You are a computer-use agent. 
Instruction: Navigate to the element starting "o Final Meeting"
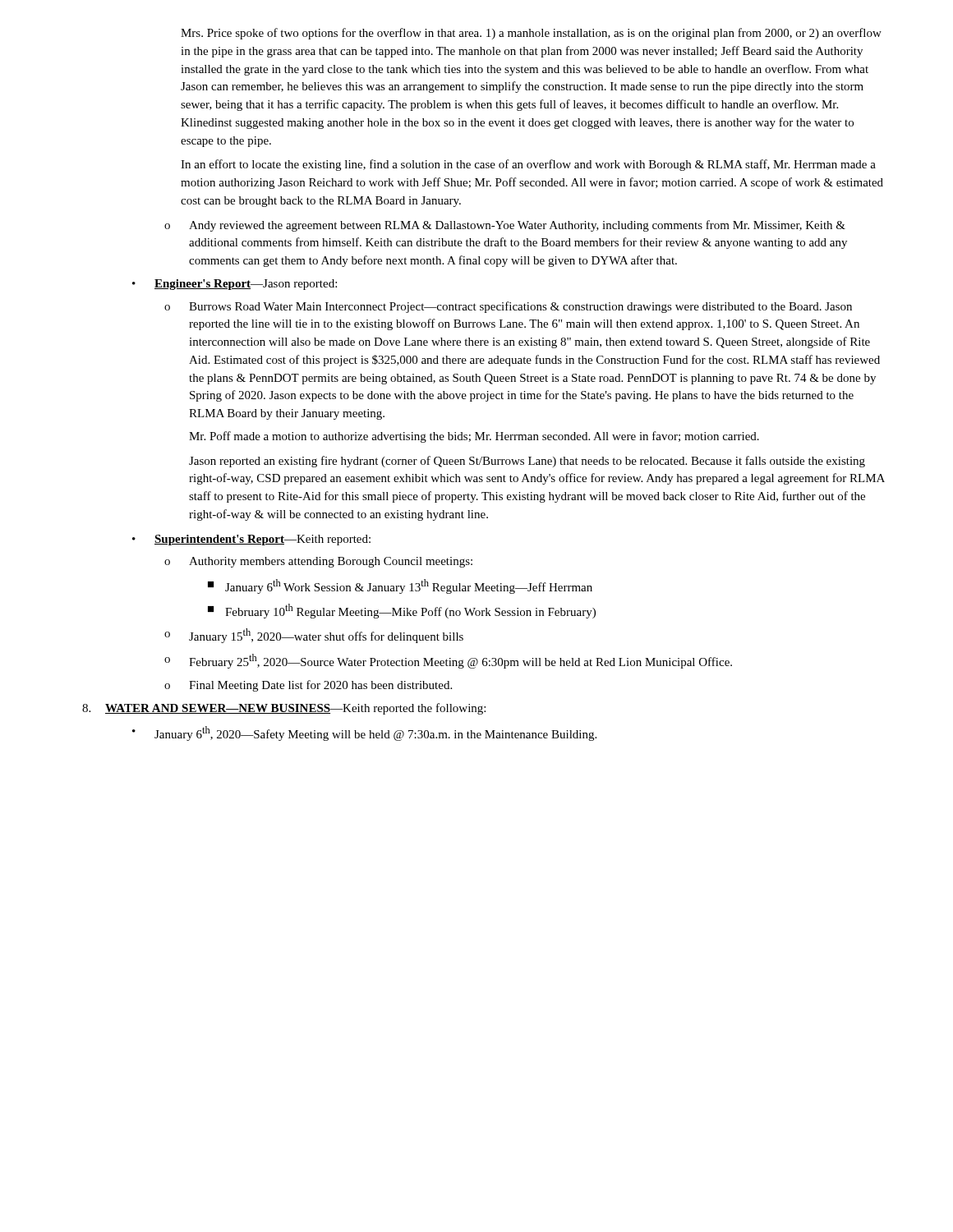(x=308, y=686)
